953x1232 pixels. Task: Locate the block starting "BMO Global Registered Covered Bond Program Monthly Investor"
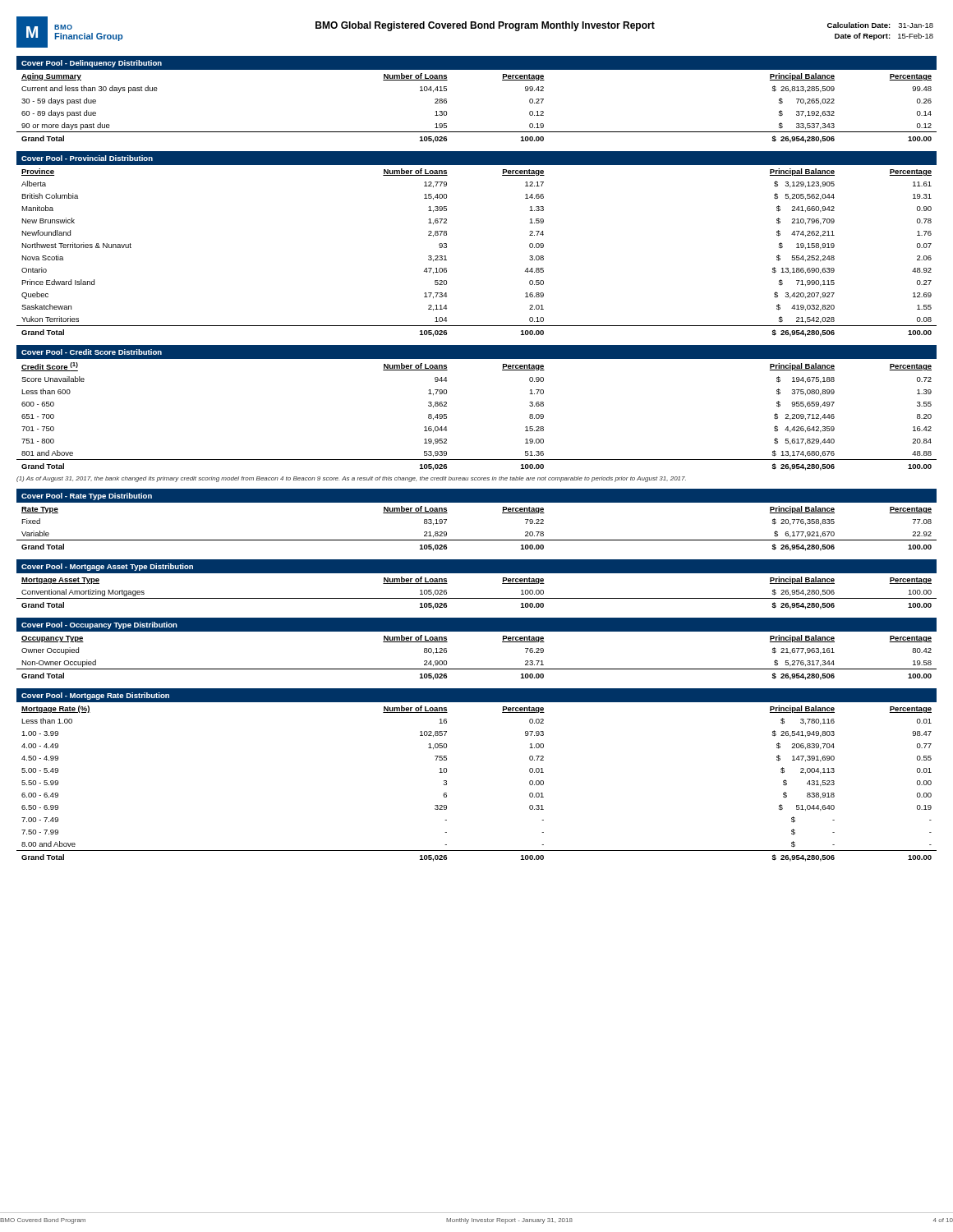(485, 25)
